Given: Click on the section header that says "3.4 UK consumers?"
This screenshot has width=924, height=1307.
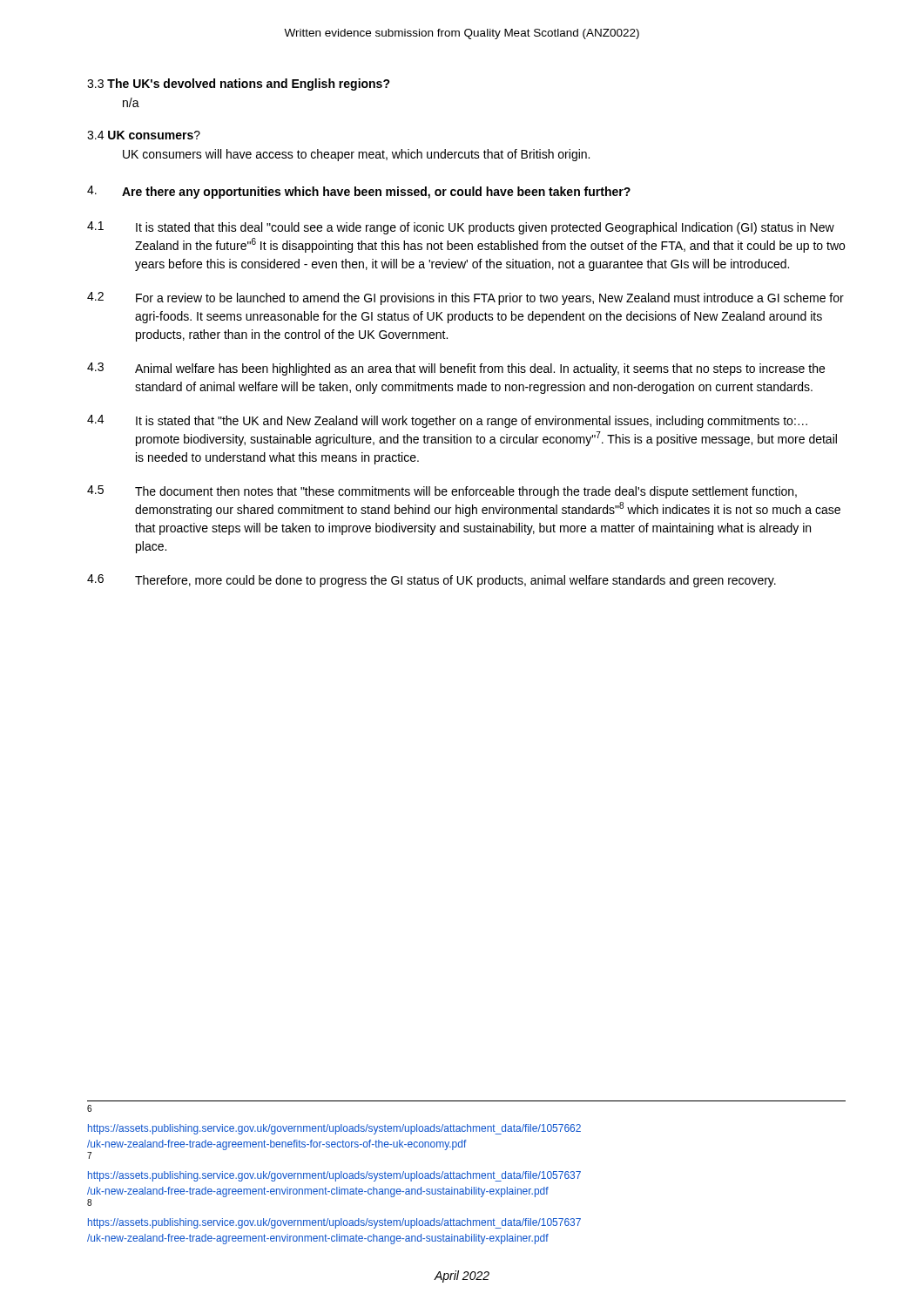Looking at the screenshot, I should click(144, 135).
